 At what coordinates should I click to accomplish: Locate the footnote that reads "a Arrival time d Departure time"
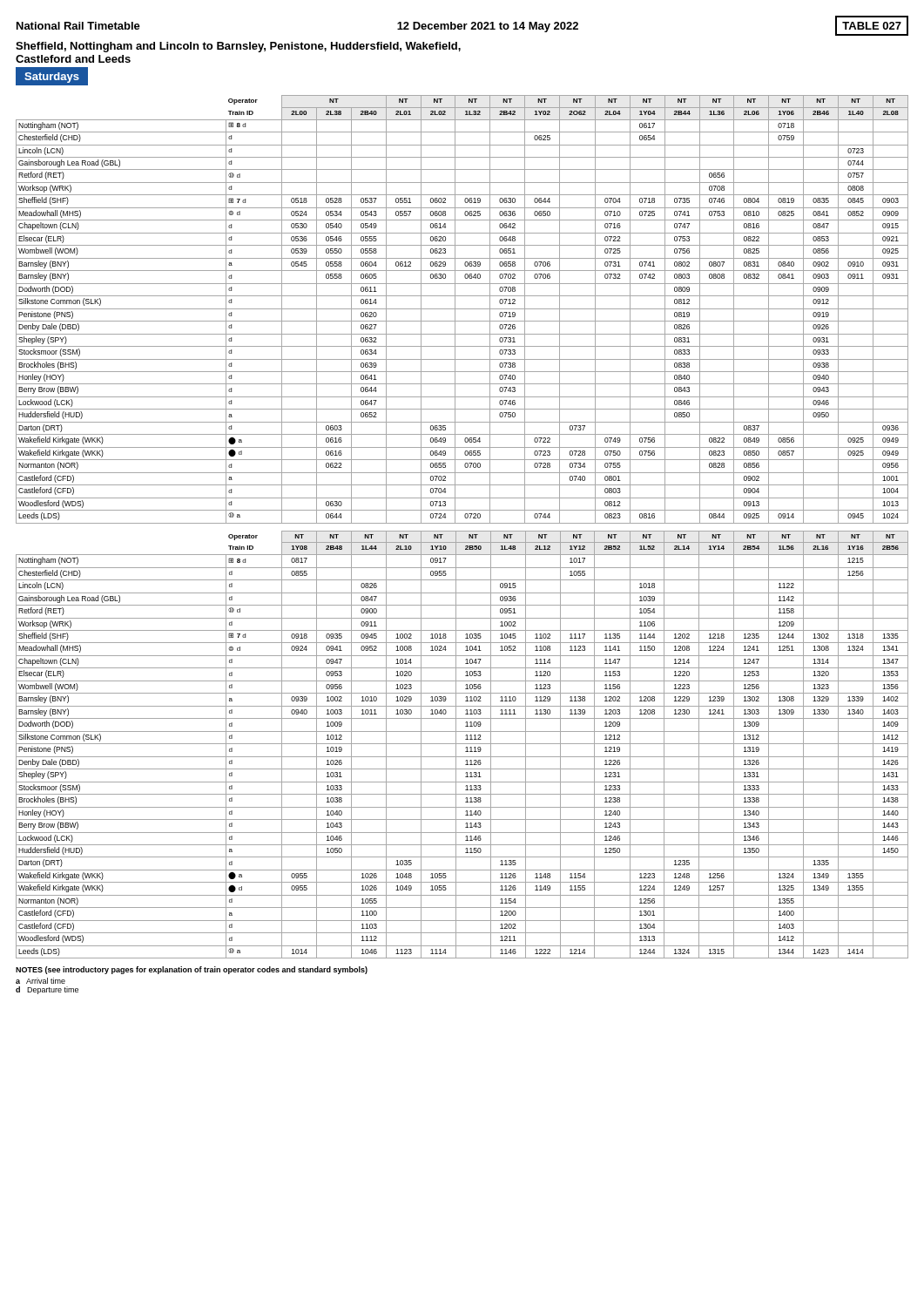[47, 986]
